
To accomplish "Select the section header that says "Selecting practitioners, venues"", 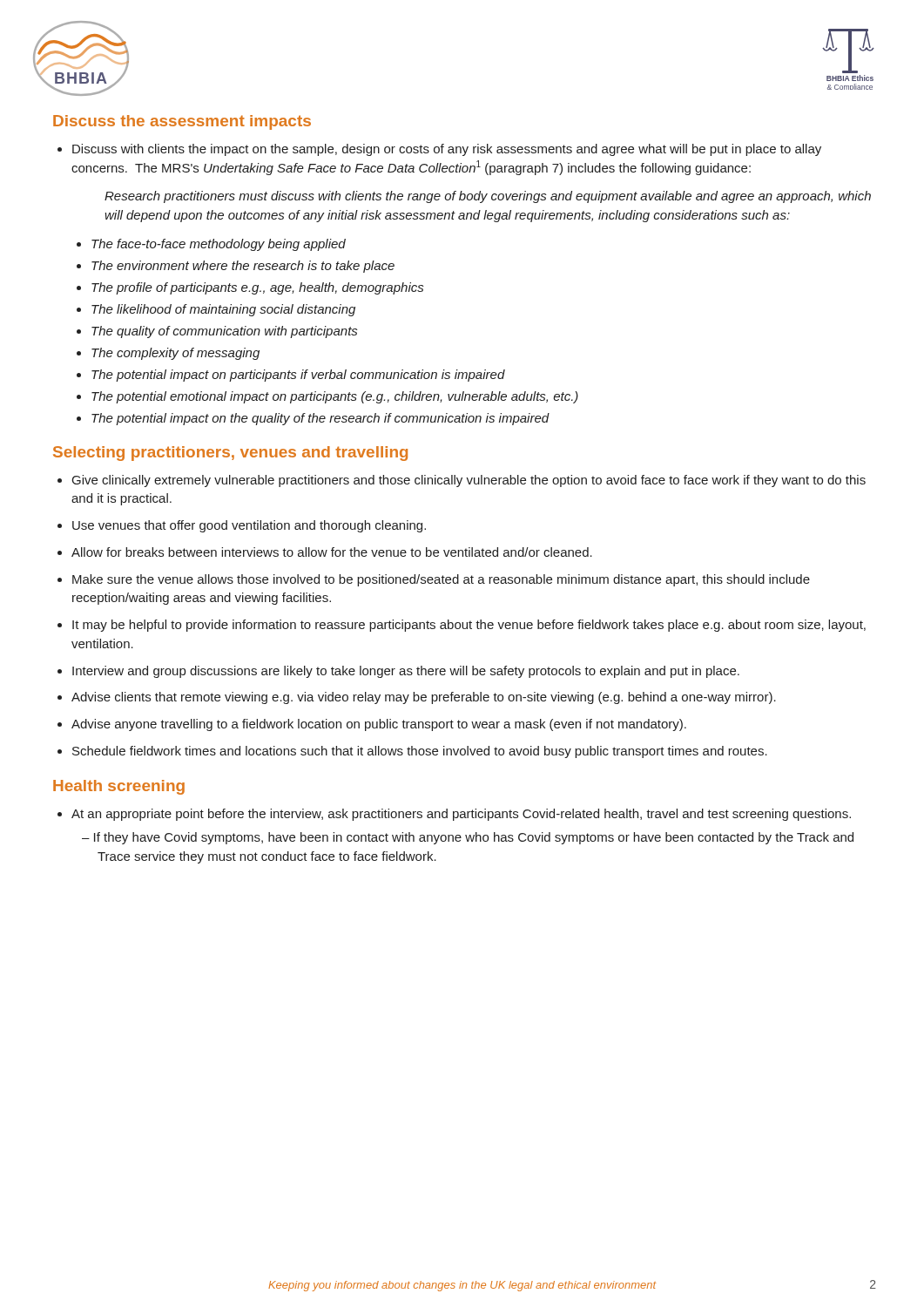I will point(231,451).
